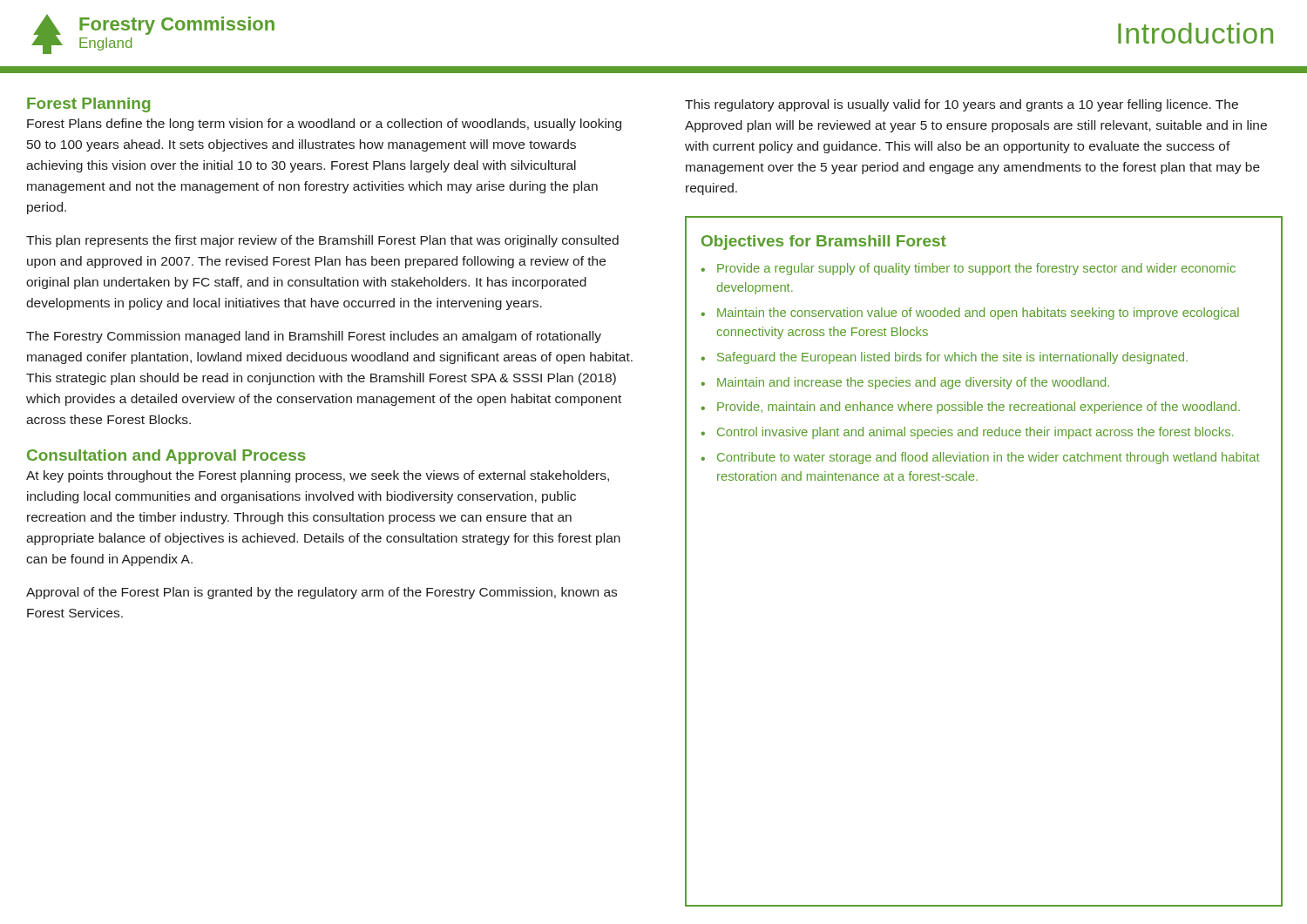Screen dimensions: 924x1307
Task: Point to the text block starting "At key points throughout the"
Action: tap(323, 517)
